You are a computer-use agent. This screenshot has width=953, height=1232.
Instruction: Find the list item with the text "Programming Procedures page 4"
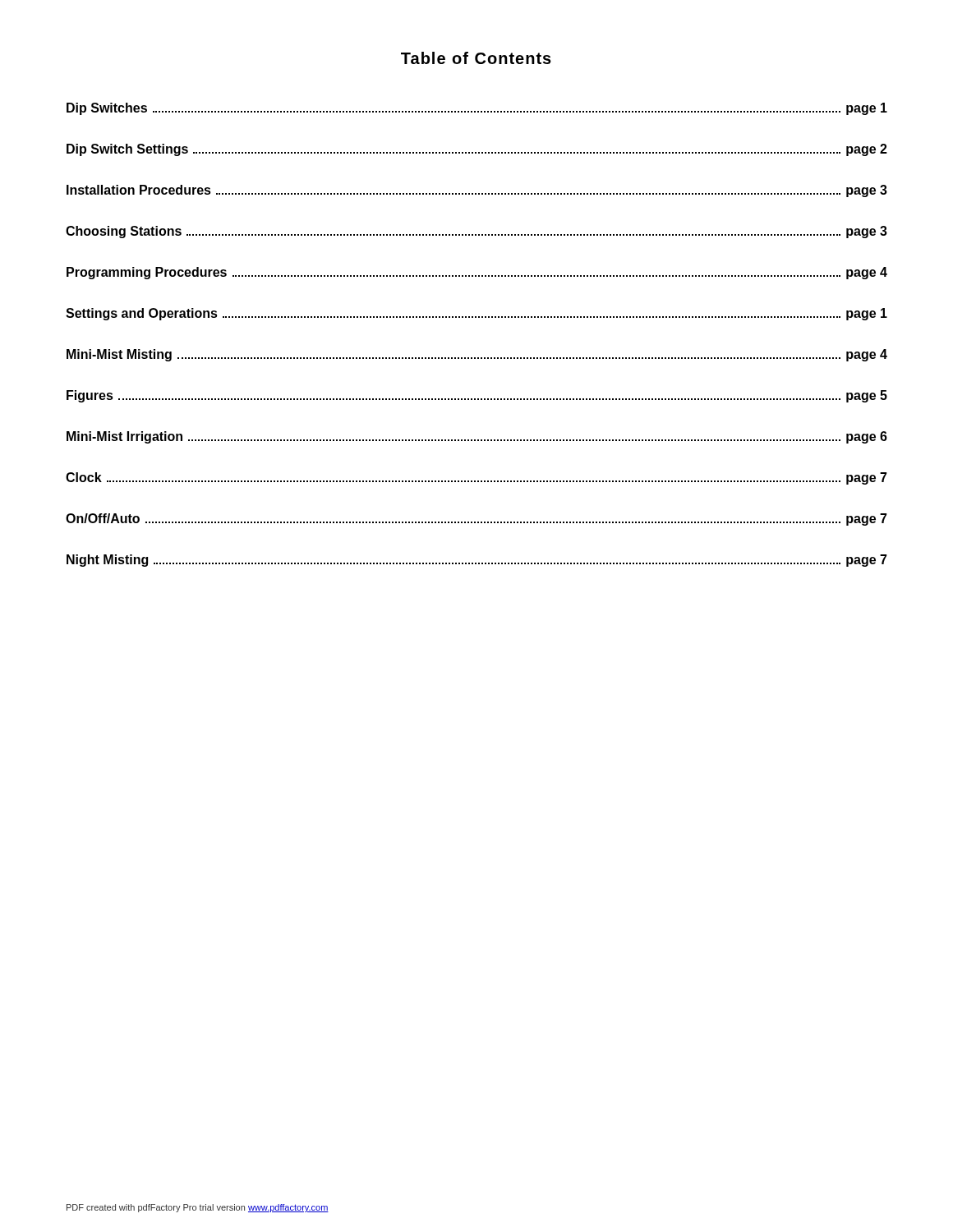coord(476,273)
